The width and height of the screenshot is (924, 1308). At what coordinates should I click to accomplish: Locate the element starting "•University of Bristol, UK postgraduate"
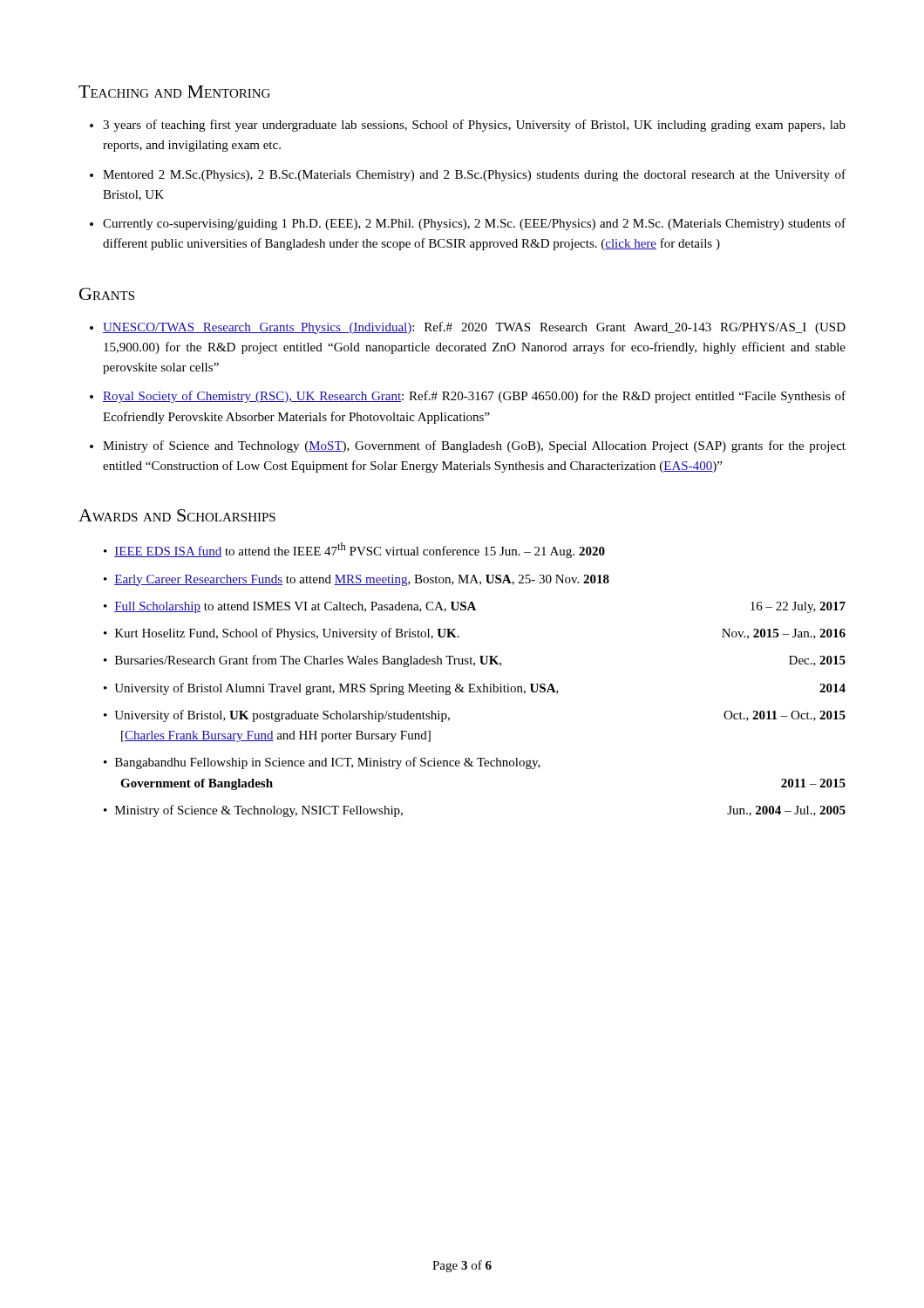click(x=282, y=715)
